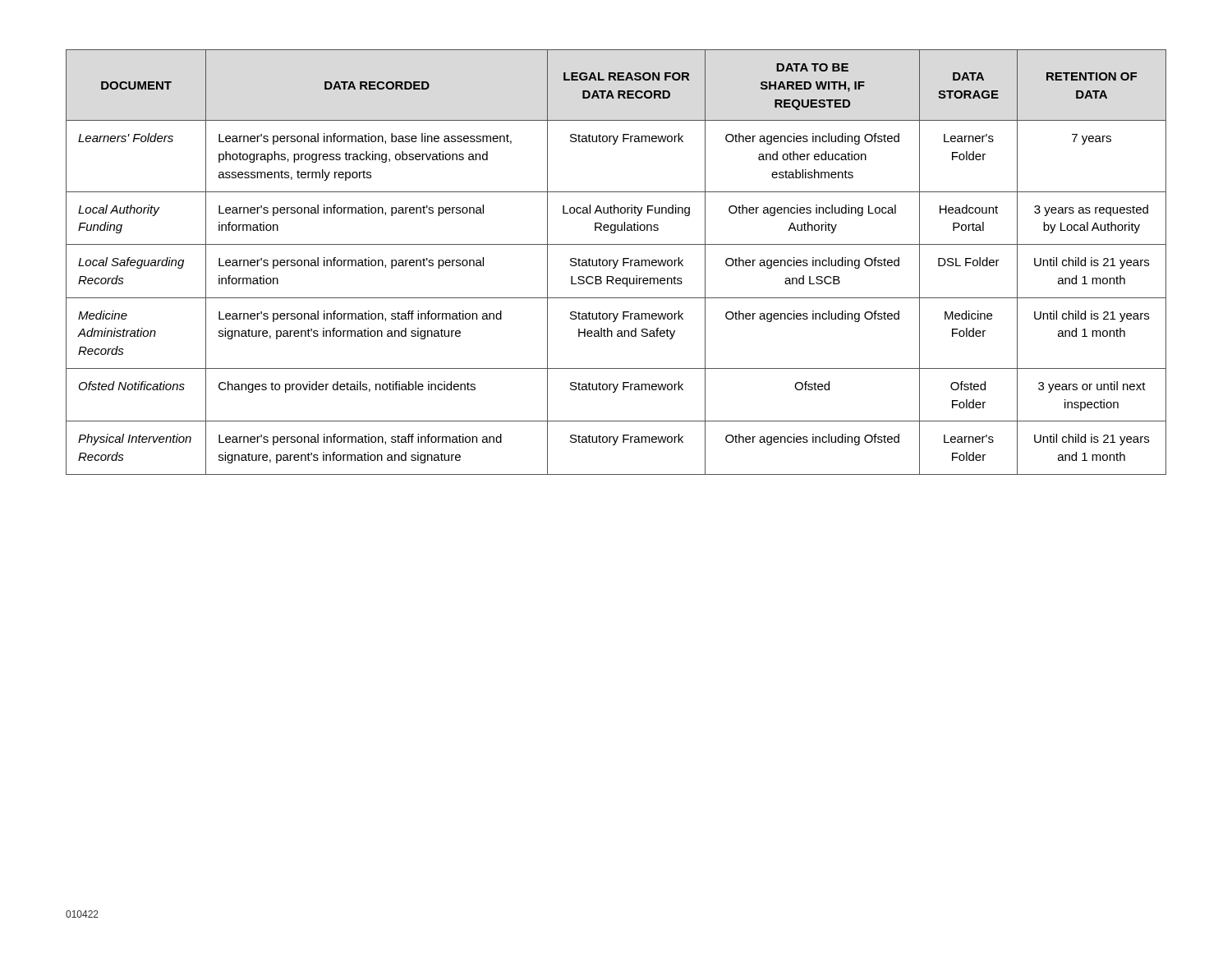Click the table
The height and width of the screenshot is (953, 1232).
point(616,262)
